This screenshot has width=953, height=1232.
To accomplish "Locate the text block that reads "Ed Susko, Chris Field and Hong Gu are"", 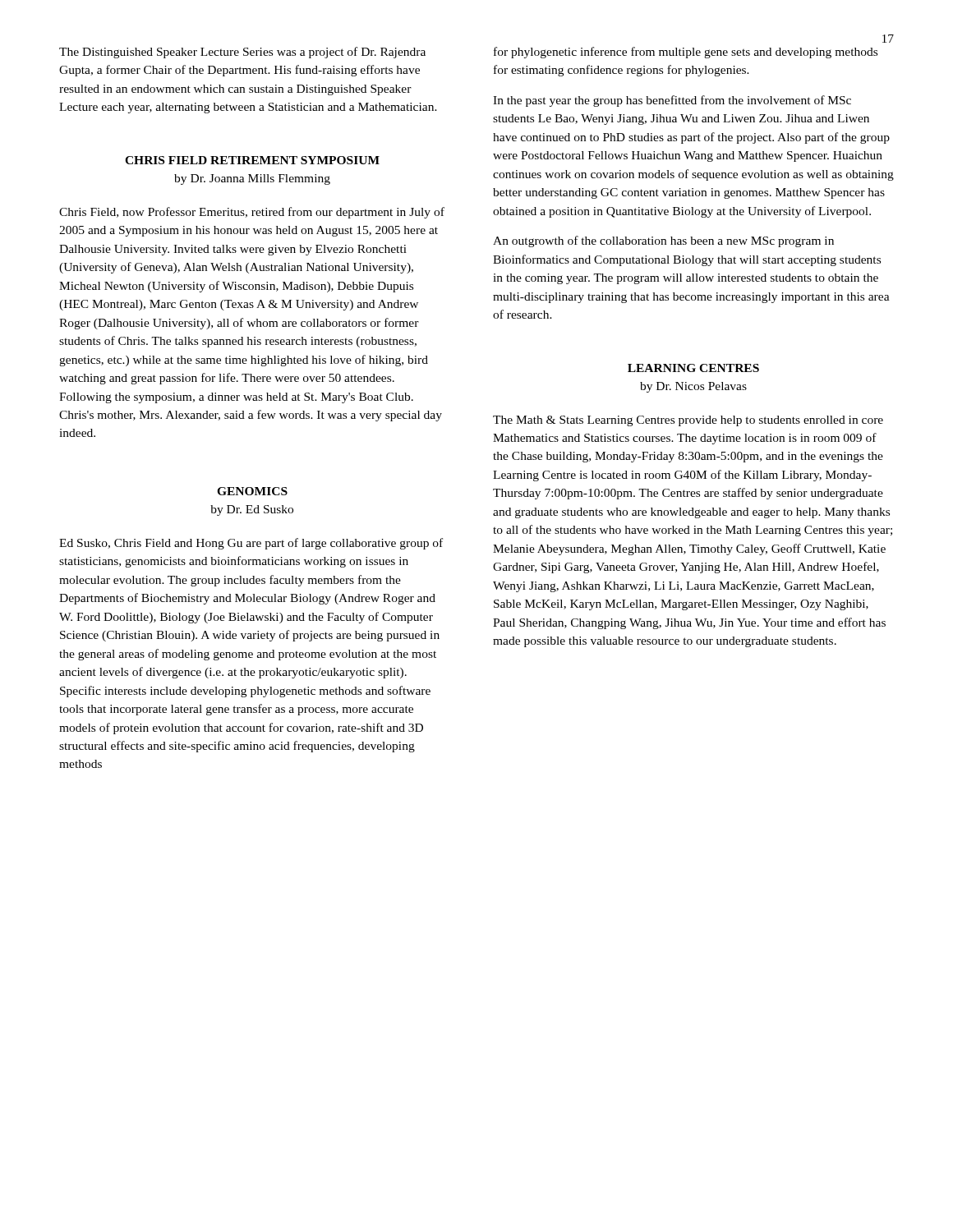I will click(x=252, y=654).
